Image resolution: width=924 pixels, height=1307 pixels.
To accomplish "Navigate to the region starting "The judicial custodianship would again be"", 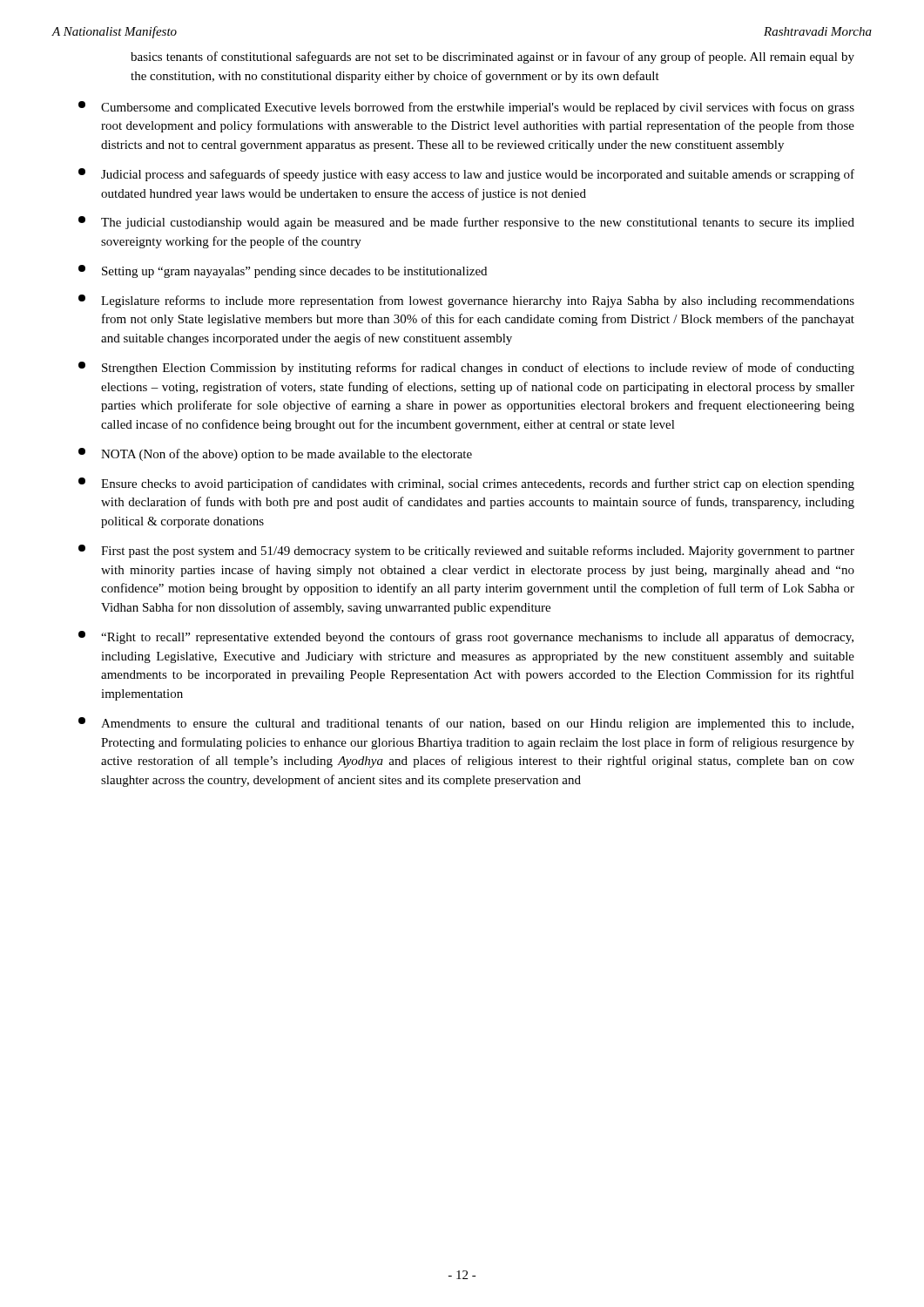I will click(x=466, y=233).
